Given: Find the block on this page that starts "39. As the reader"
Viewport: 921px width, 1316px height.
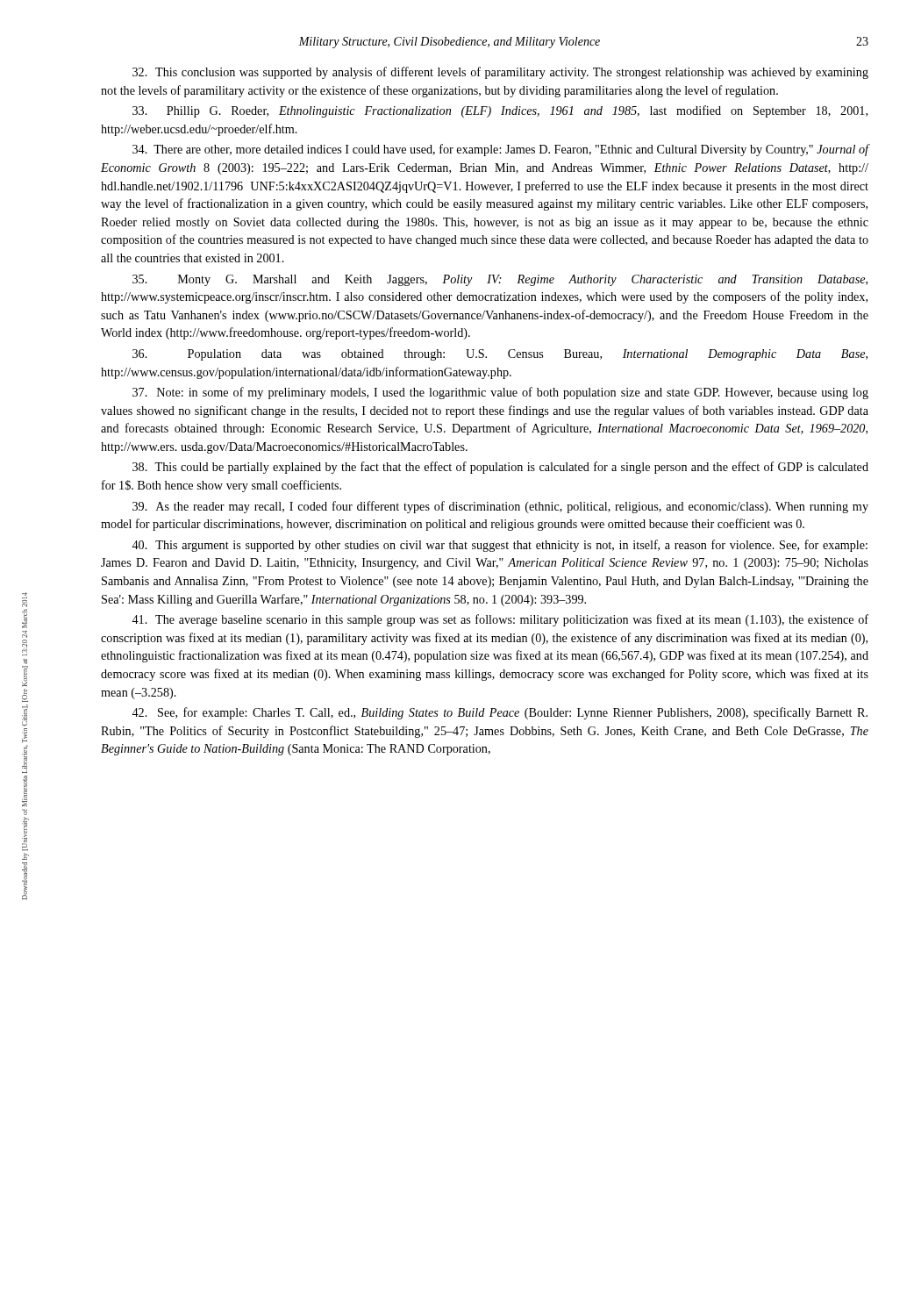Looking at the screenshot, I should coord(485,515).
